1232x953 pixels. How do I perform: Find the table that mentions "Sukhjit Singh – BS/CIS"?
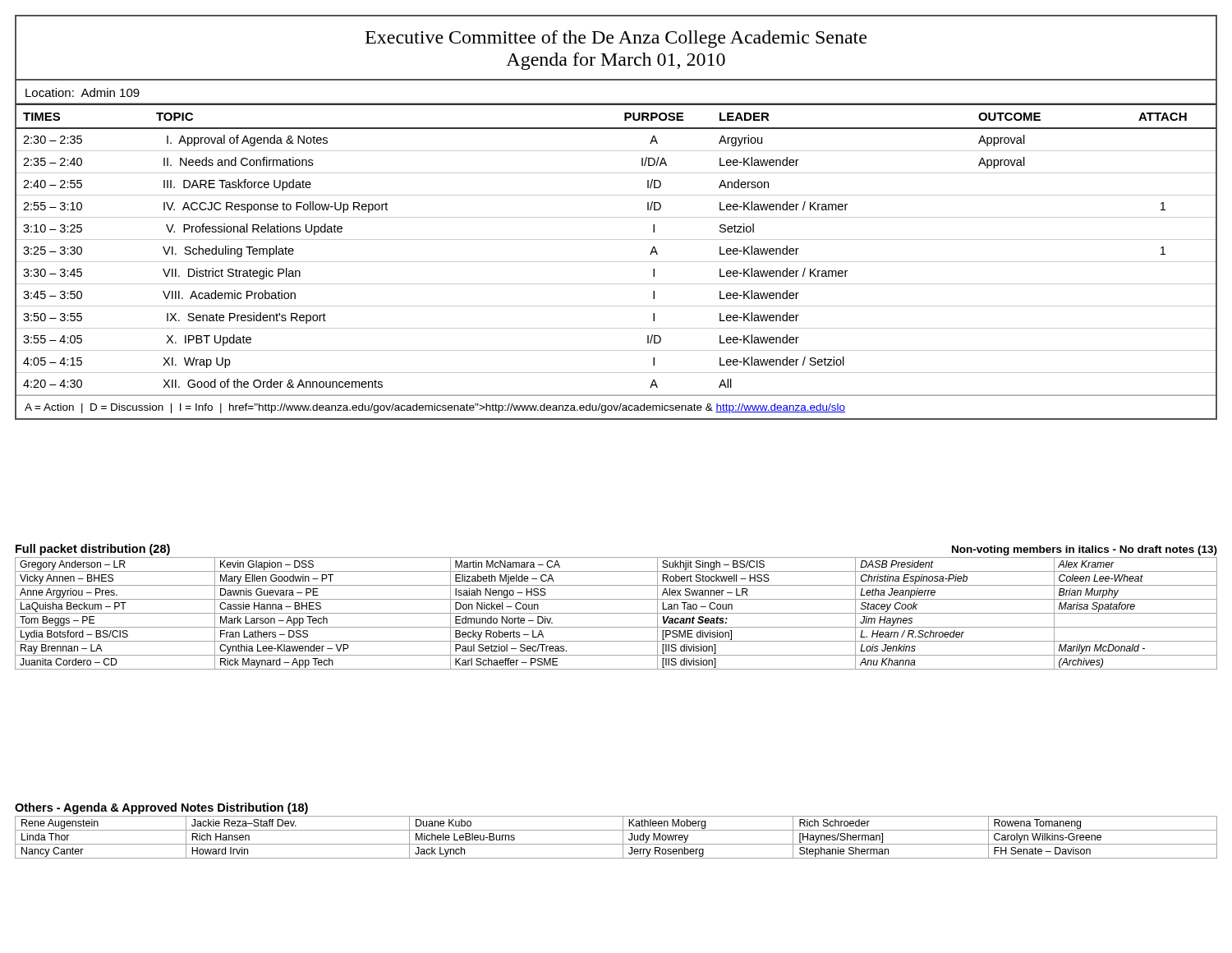point(616,613)
